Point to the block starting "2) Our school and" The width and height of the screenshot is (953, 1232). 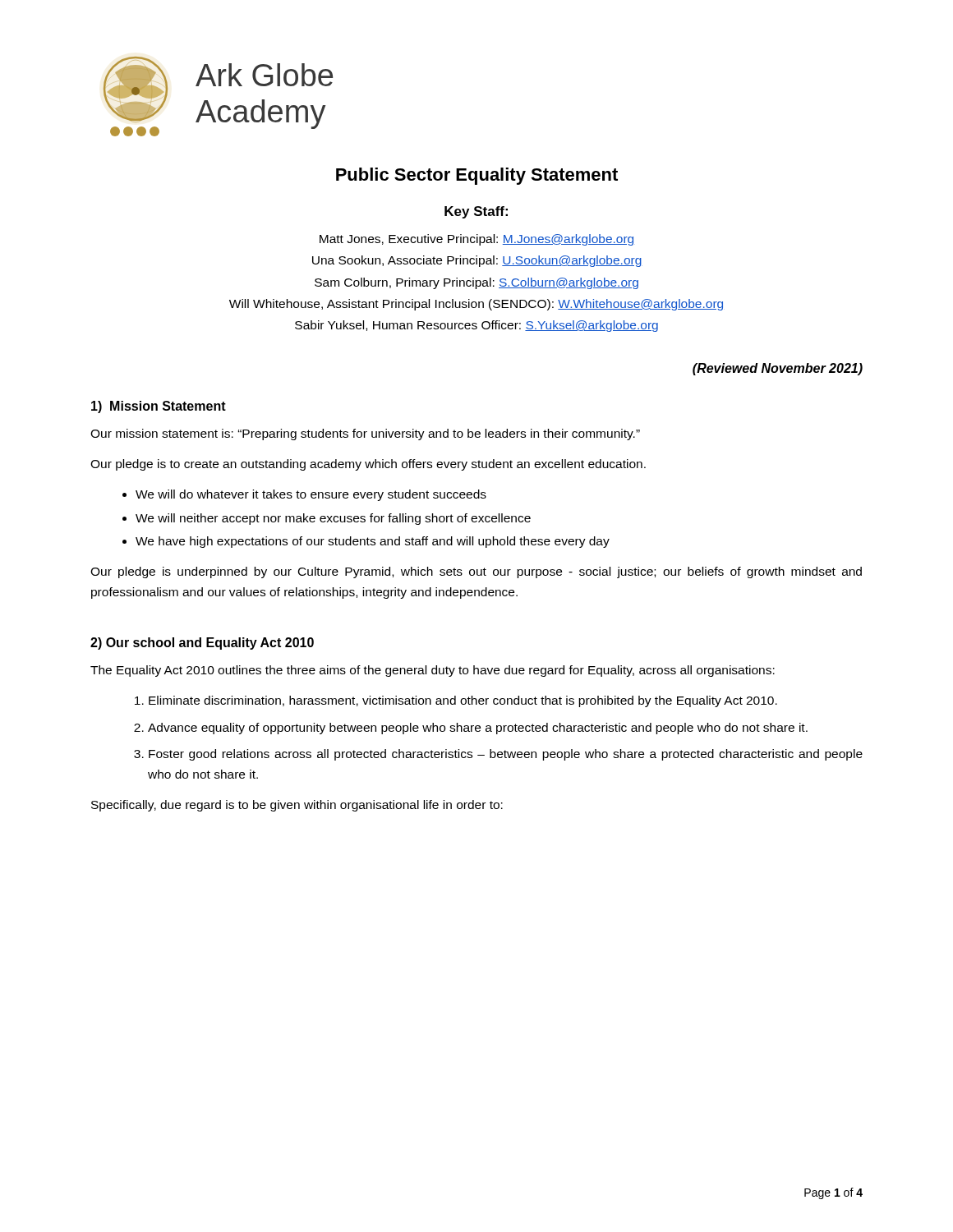pos(202,643)
